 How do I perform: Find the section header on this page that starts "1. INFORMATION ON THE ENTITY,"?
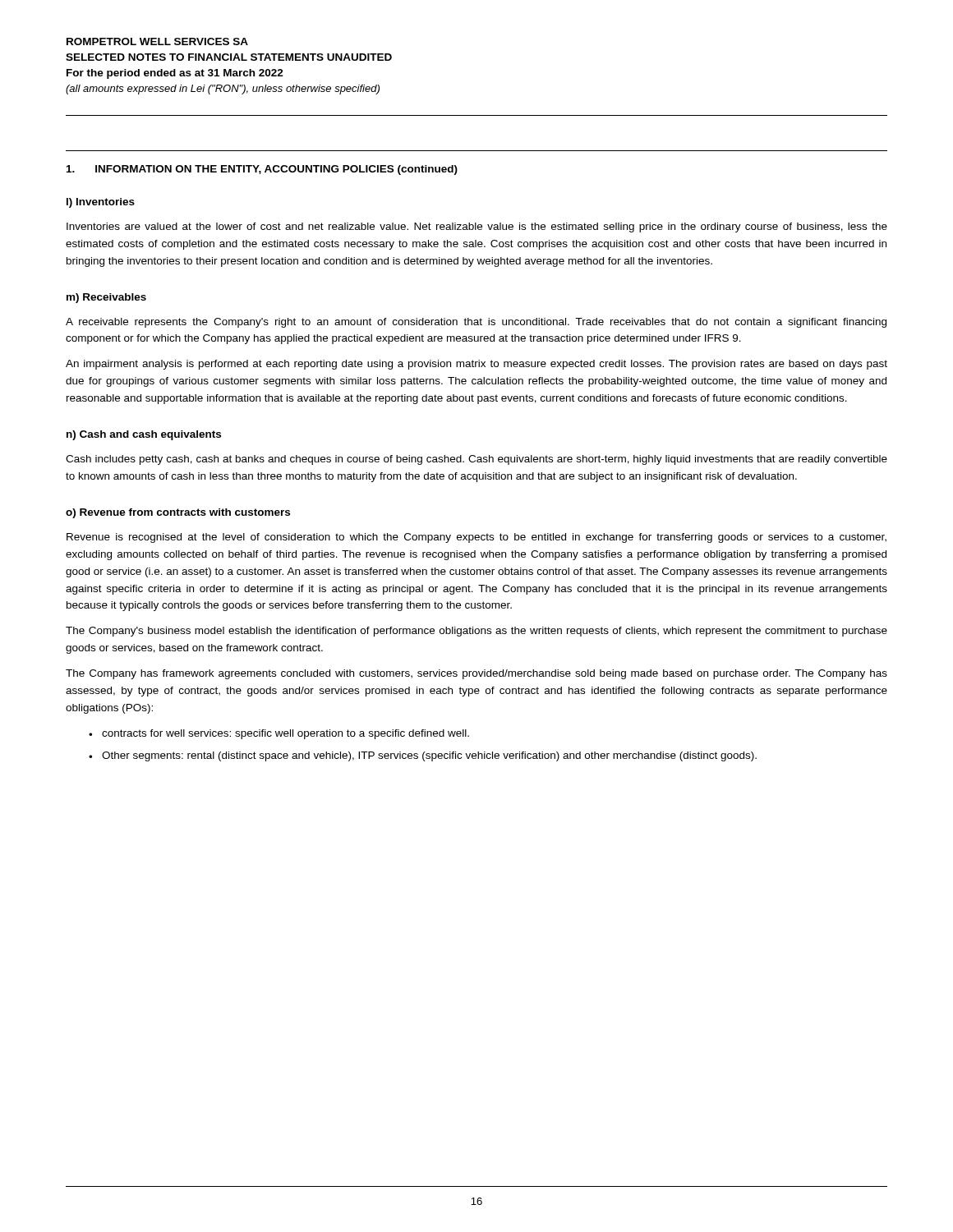coord(262,169)
